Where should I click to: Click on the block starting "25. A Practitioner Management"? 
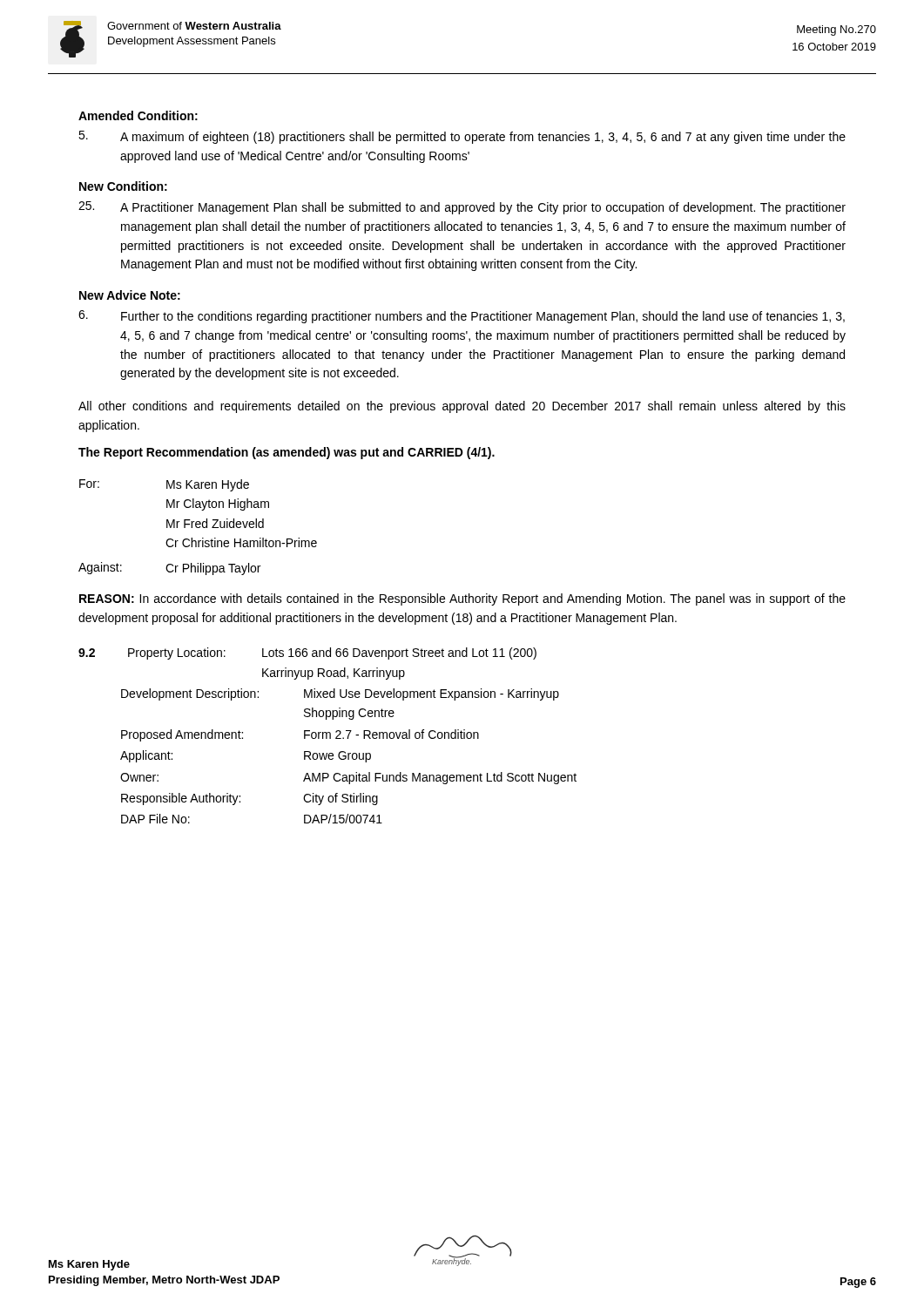[462, 237]
